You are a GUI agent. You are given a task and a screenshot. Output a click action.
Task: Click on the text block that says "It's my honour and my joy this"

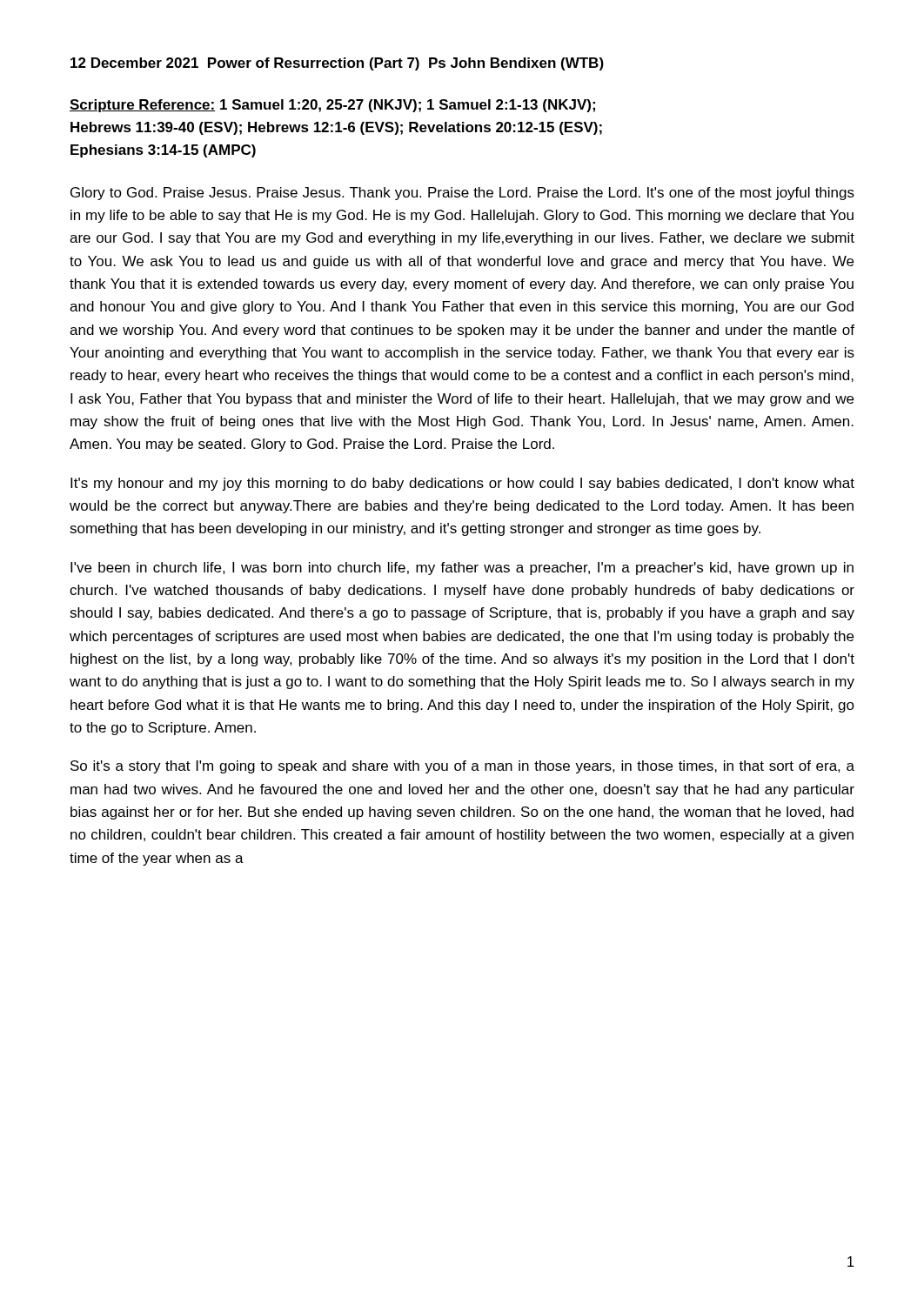[462, 507]
